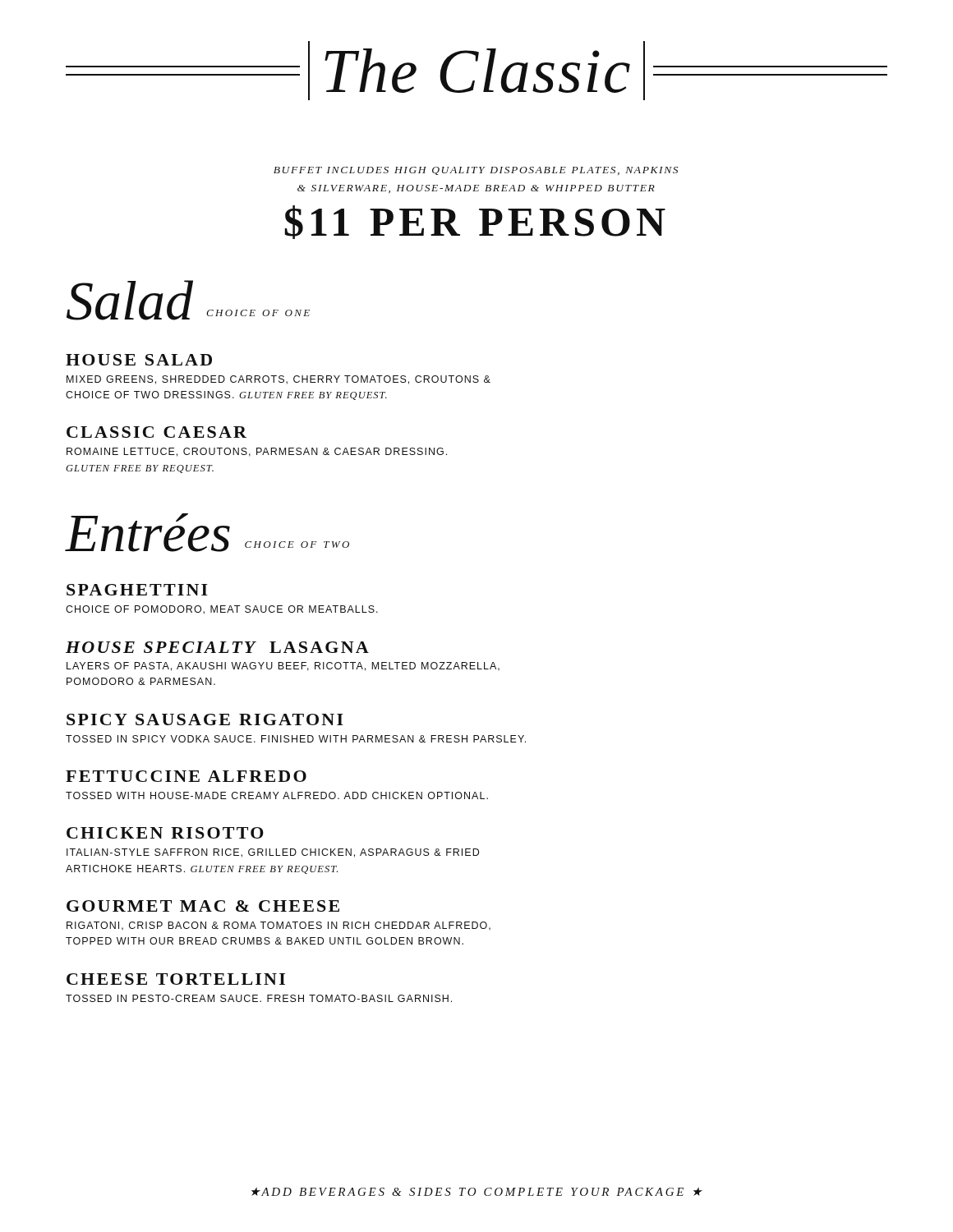Click on the element starting "CHICKEN RISOTTO ITALIAN-STYLE SAFFRON RICE,"

[476, 850]
